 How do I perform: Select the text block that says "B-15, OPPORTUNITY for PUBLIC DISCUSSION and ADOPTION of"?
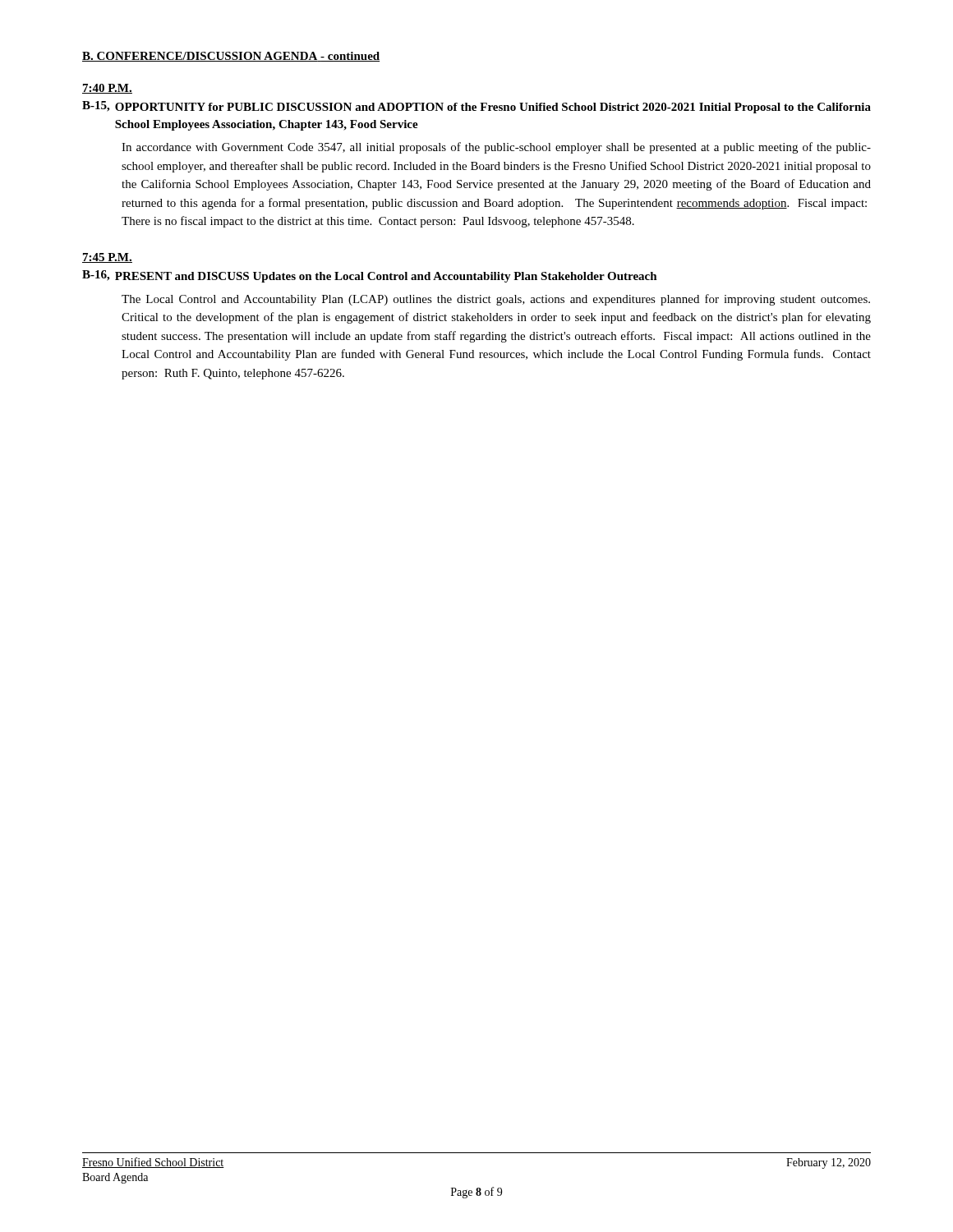476,164
